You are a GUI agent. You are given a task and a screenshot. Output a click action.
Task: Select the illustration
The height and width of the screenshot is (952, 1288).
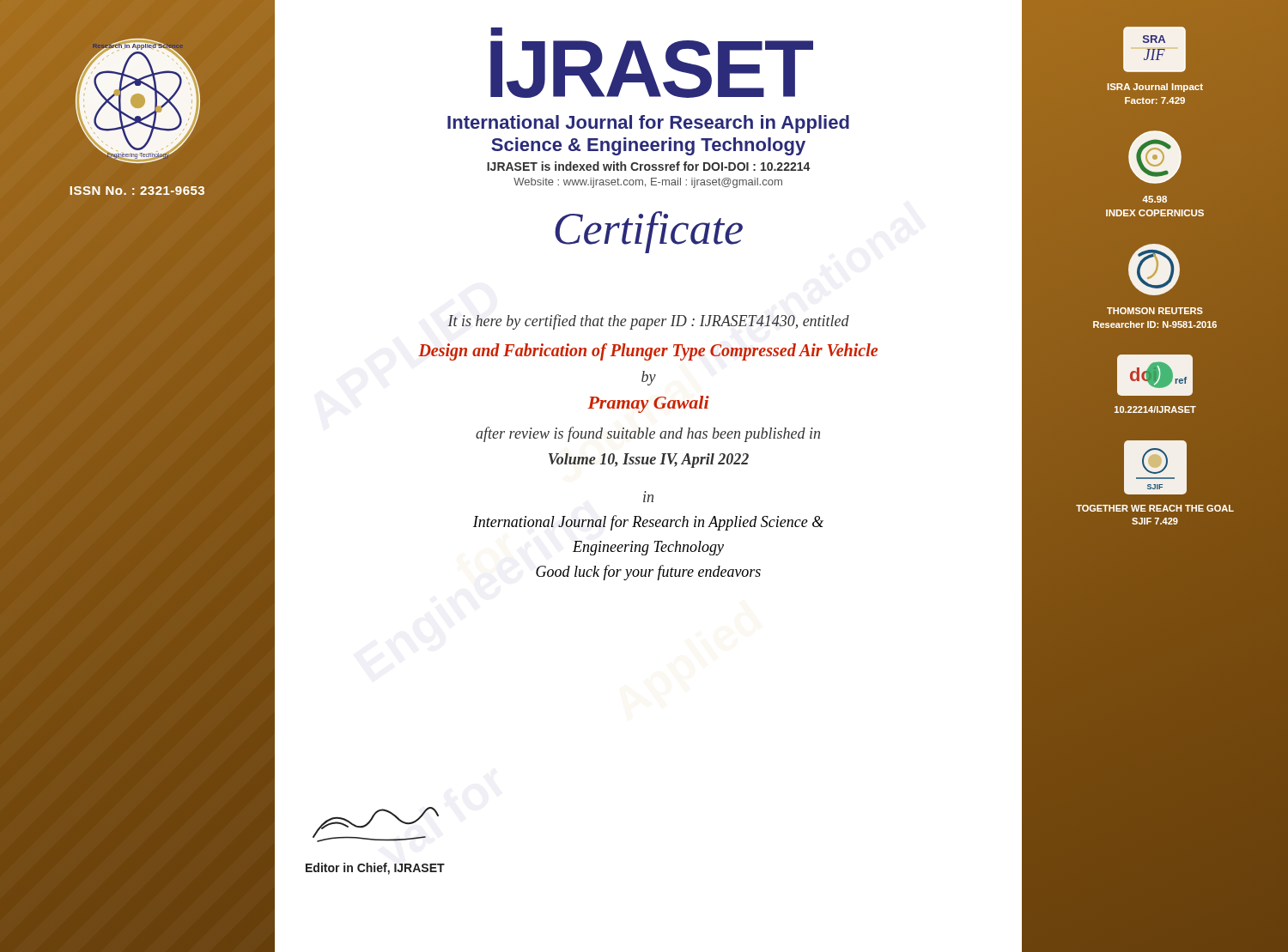(x=375, y=826)
